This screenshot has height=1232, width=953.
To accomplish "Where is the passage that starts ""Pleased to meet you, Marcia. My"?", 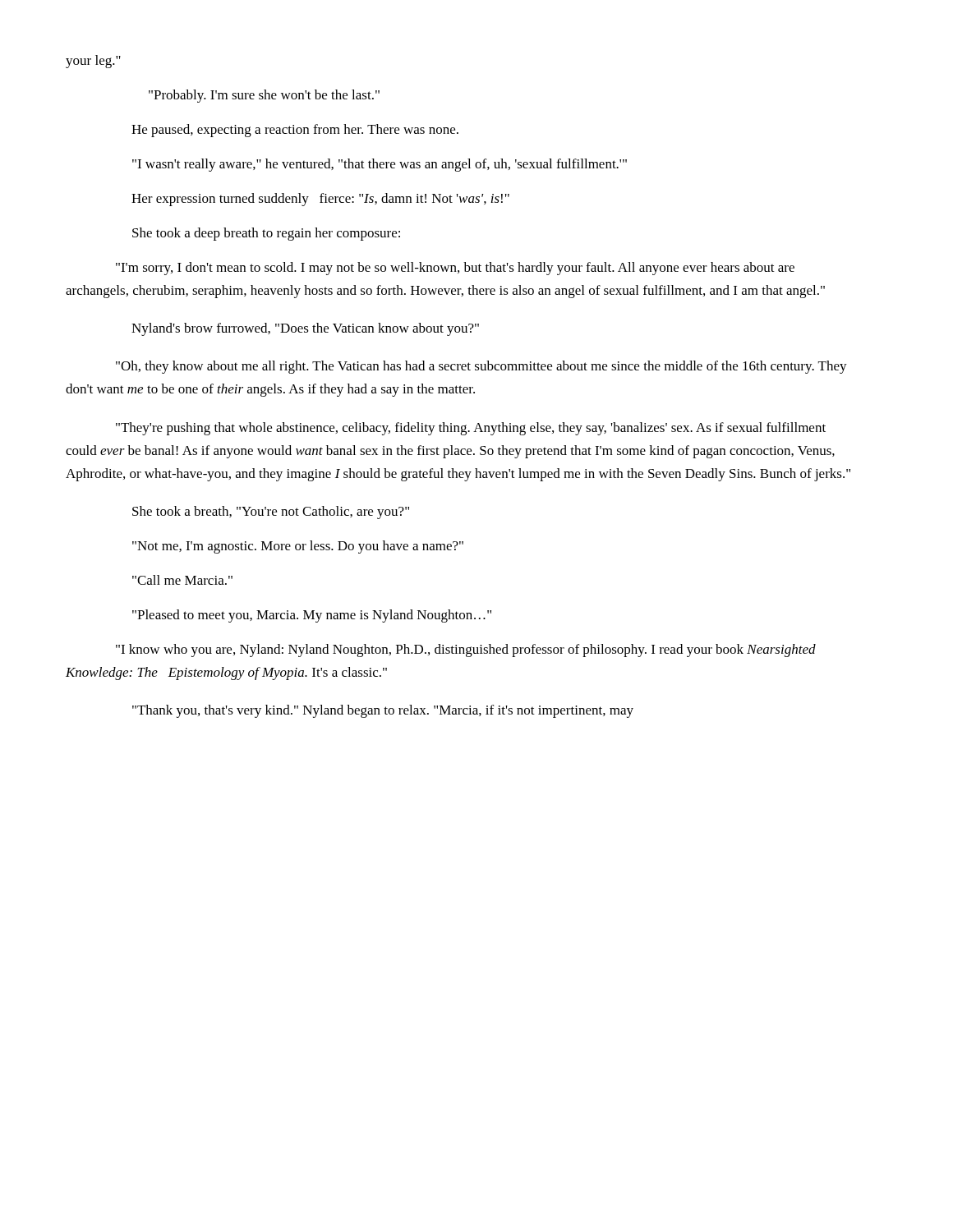I will (493, 615).
